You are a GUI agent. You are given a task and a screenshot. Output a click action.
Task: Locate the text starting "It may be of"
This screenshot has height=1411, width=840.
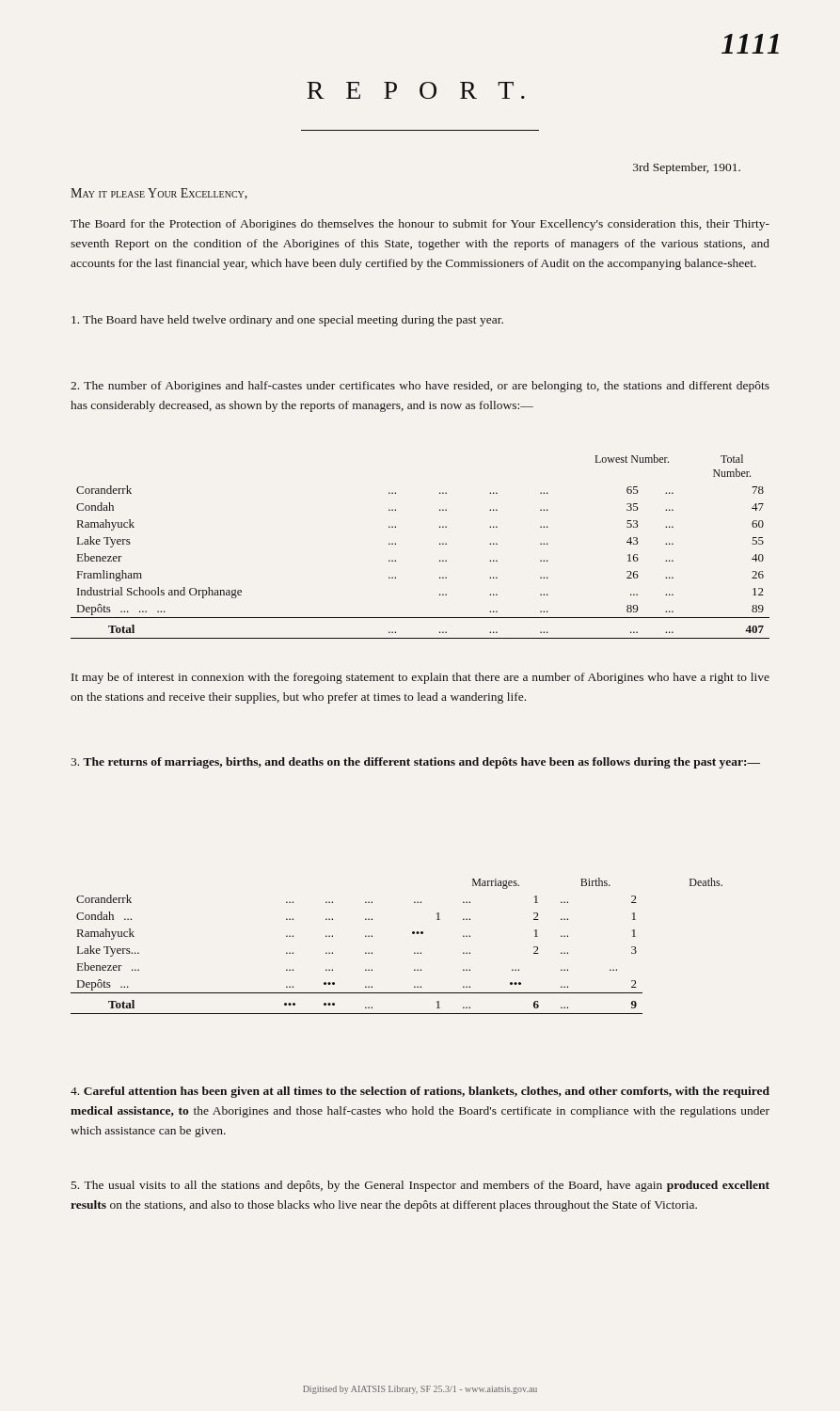[420, 687]
